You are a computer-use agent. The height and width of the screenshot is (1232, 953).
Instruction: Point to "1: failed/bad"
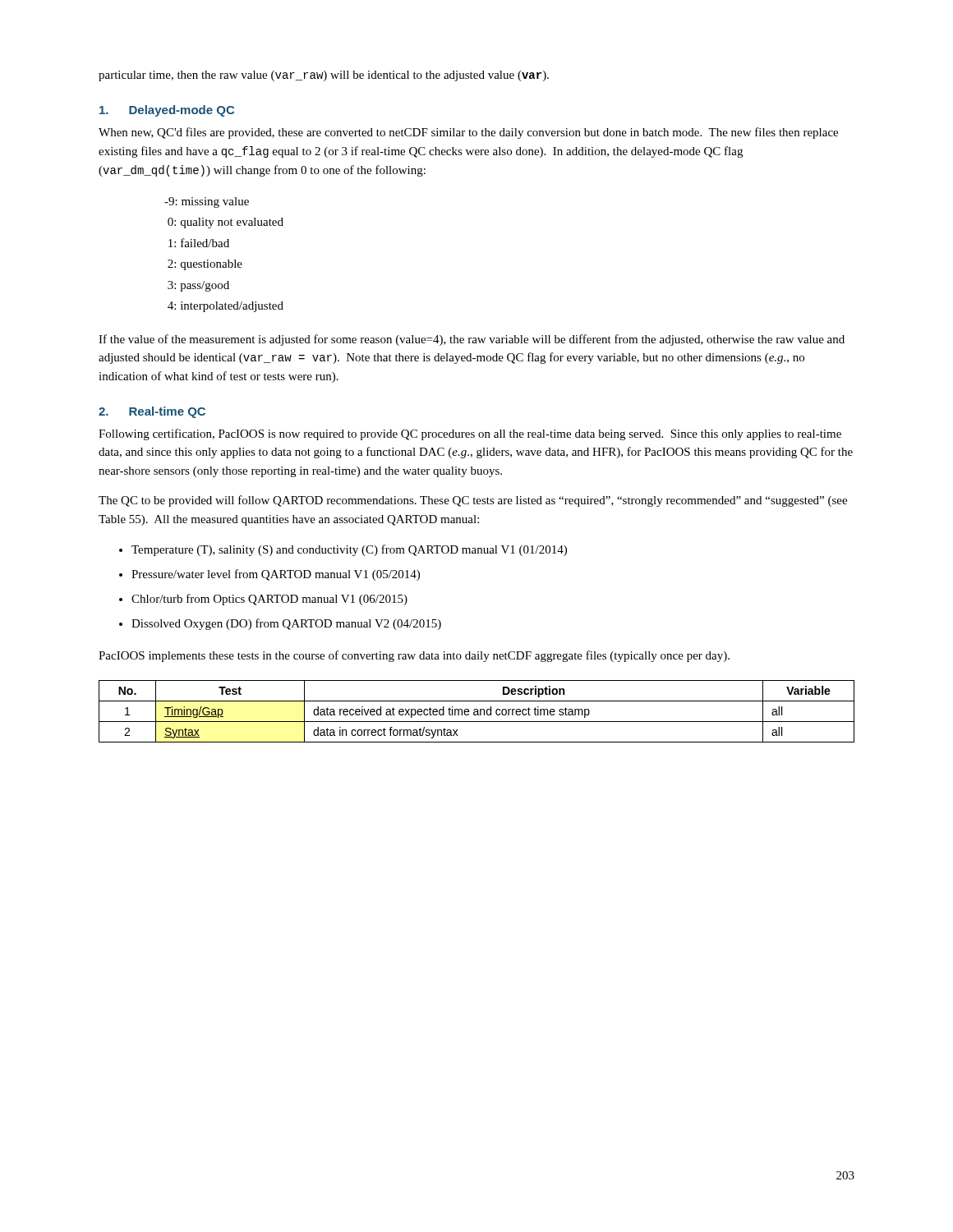tap(197, 243)
